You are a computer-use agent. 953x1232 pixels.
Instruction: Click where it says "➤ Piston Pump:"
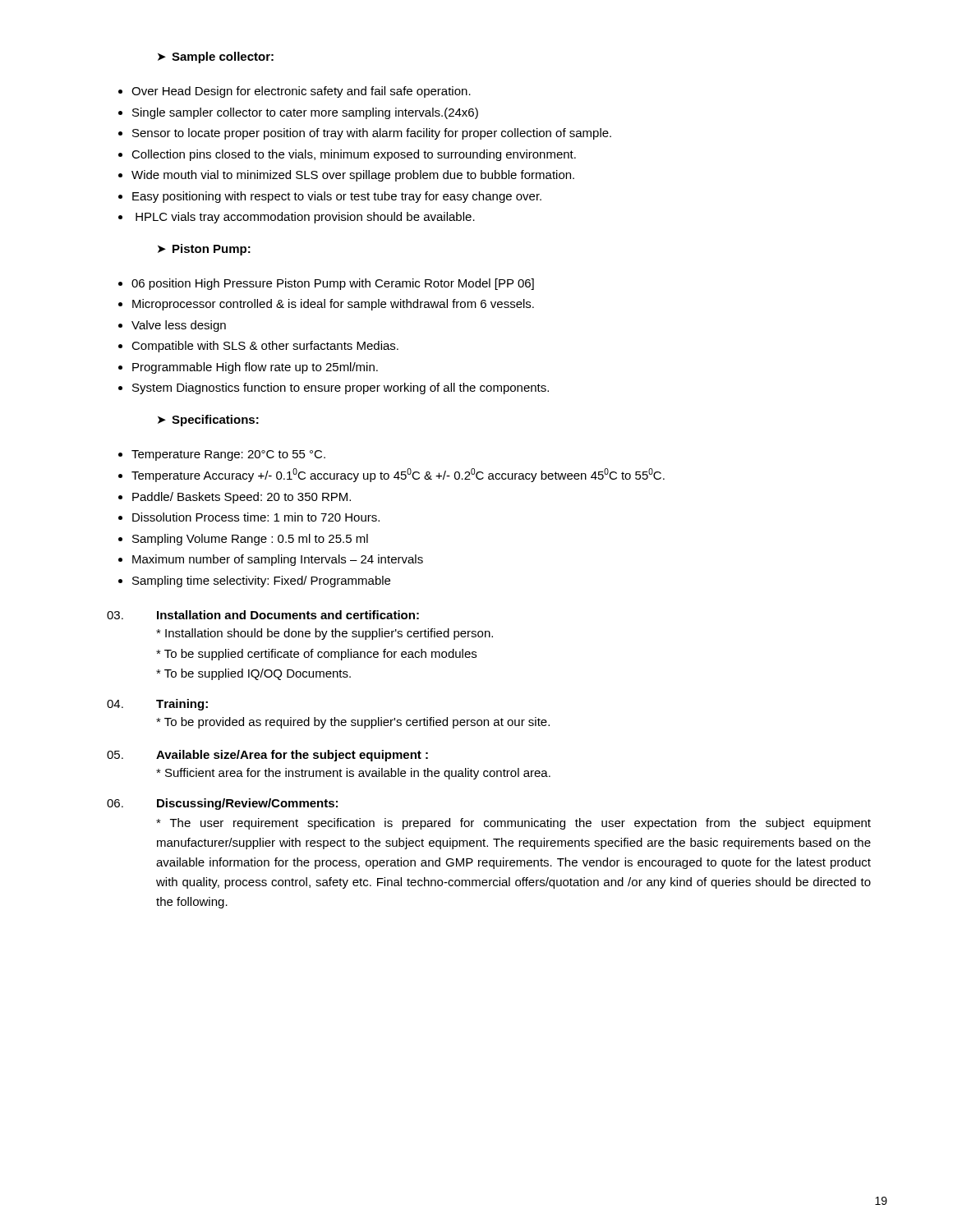(204, 250)
